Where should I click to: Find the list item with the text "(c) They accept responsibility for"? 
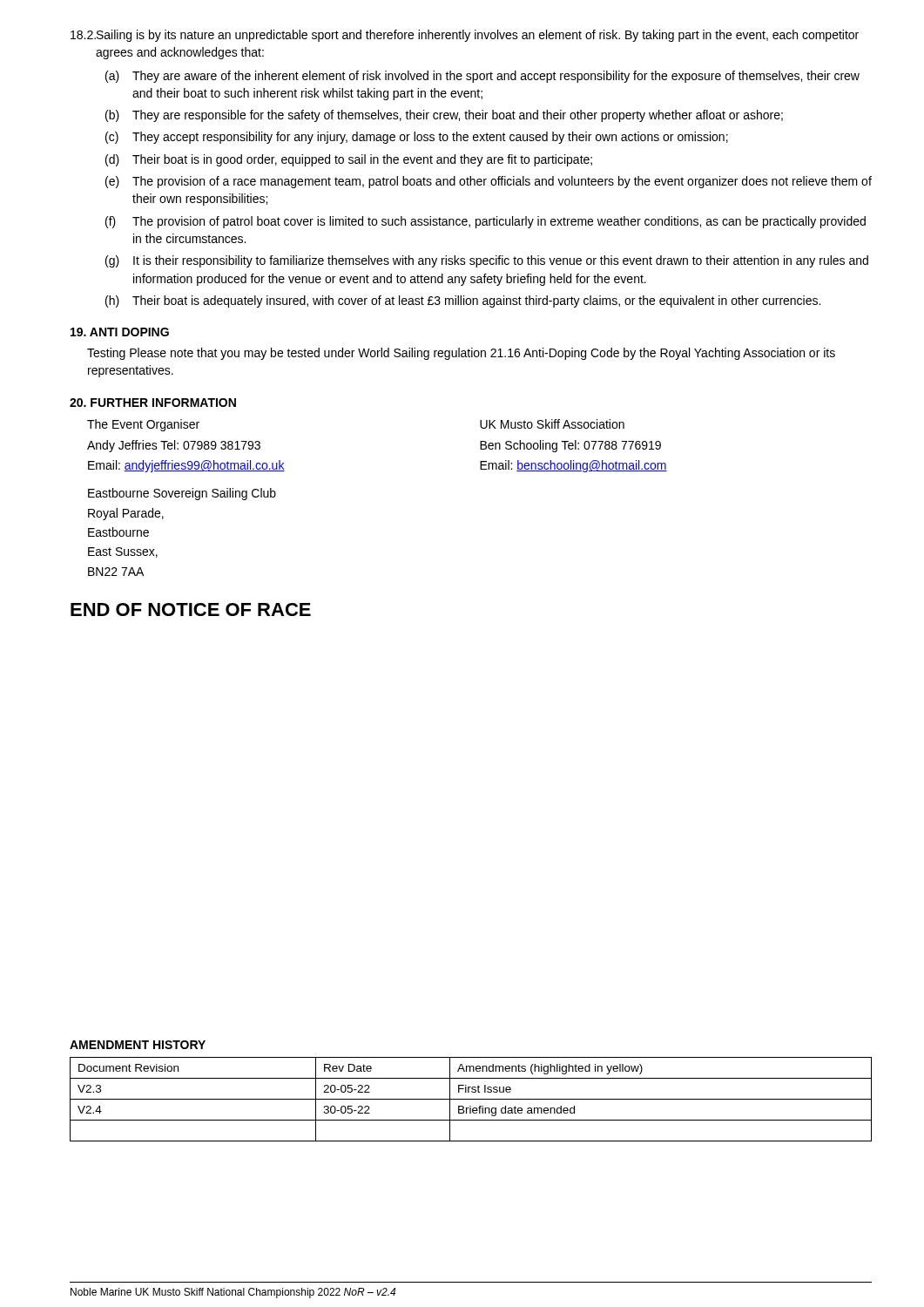[416, 137]
